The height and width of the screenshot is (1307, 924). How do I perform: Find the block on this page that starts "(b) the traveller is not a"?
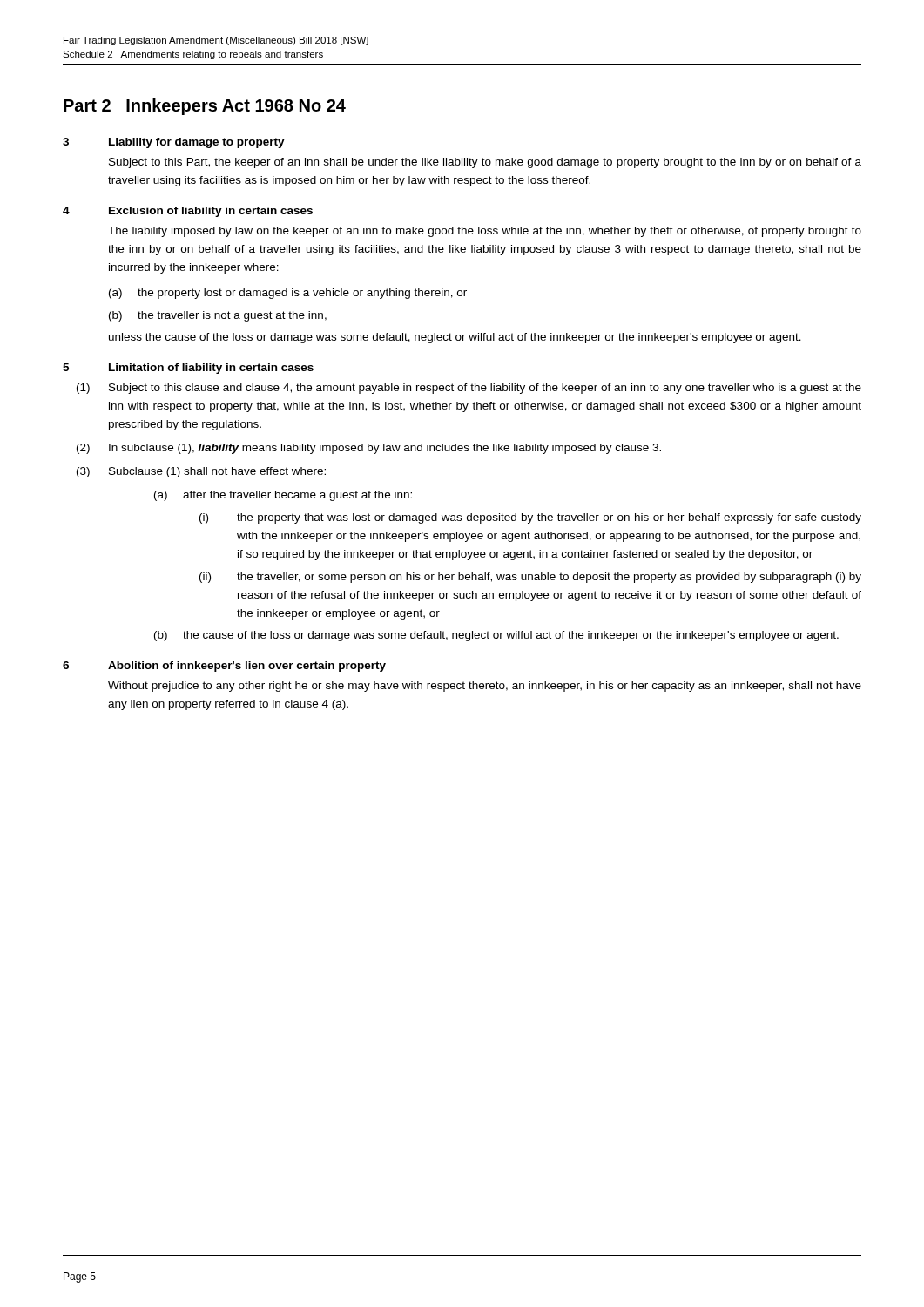(218, 316)
